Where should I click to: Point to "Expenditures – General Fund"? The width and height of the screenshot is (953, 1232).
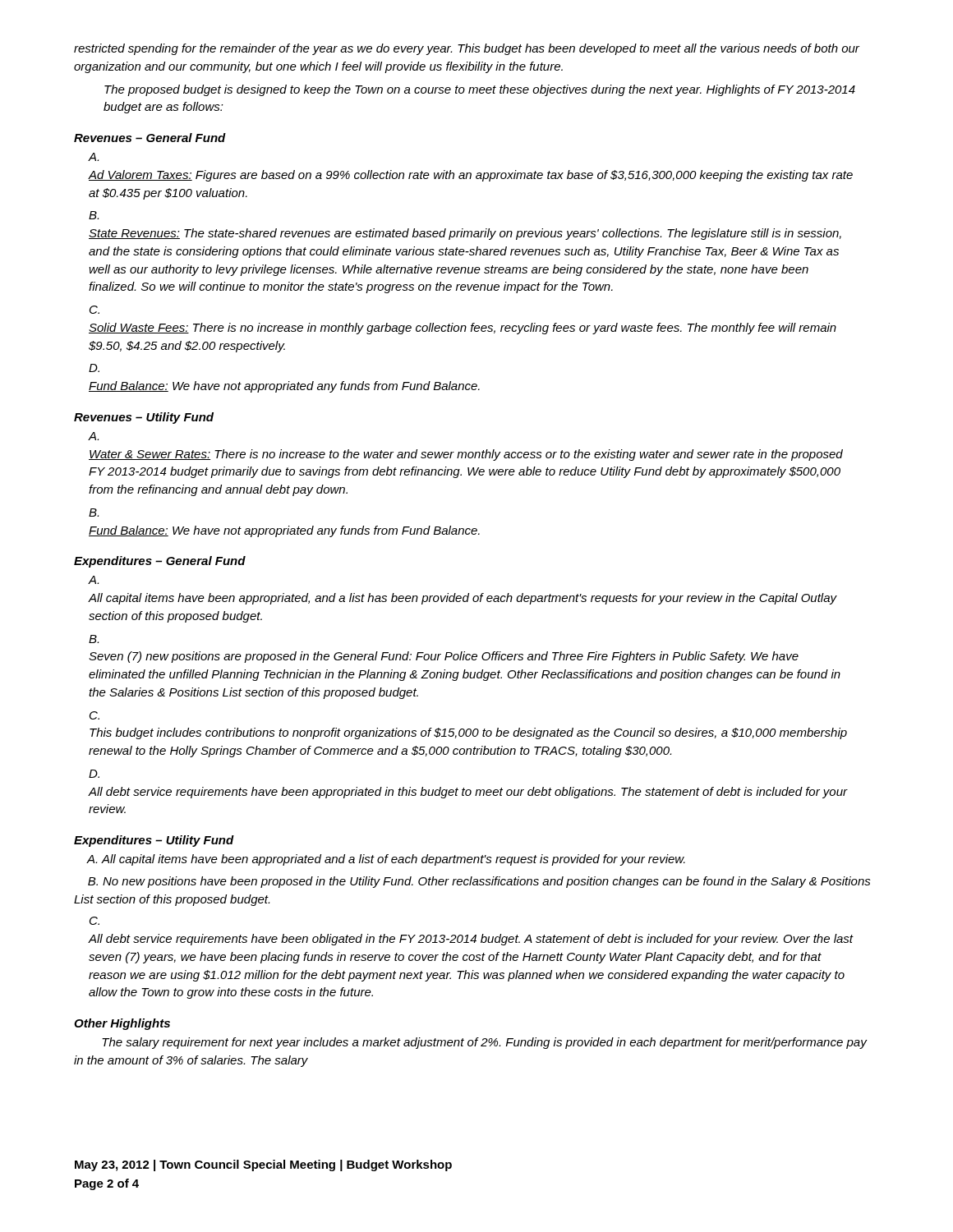point(160,561)
